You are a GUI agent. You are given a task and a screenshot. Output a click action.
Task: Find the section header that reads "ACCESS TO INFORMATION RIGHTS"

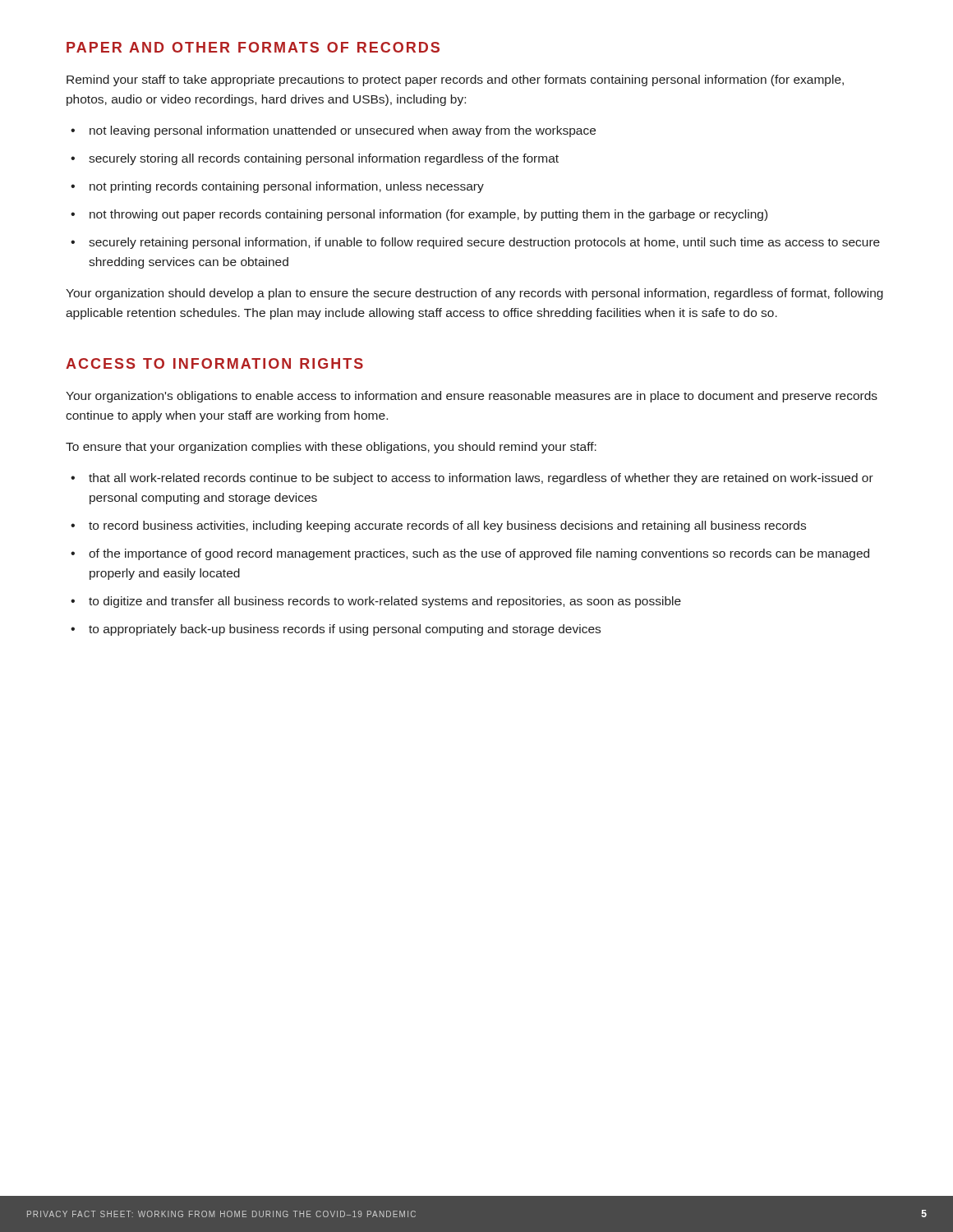[x=214, y=363]
